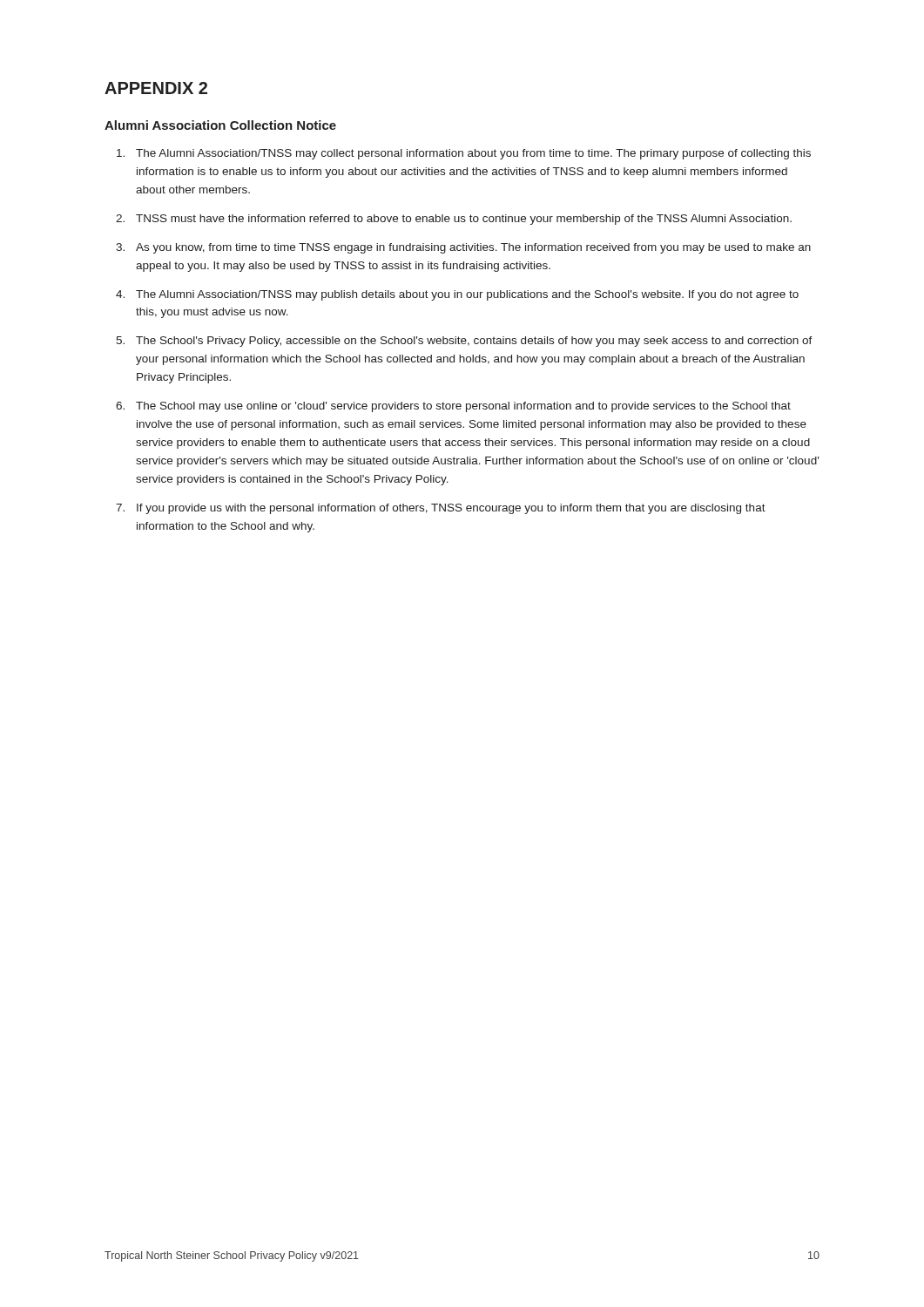Image resolution: width=924 pixels, height=1307 pixels.
Task: Locate the block of text that opens with "The School's Privacy Policy, accessible on the"
Action: tap(474, 359)
